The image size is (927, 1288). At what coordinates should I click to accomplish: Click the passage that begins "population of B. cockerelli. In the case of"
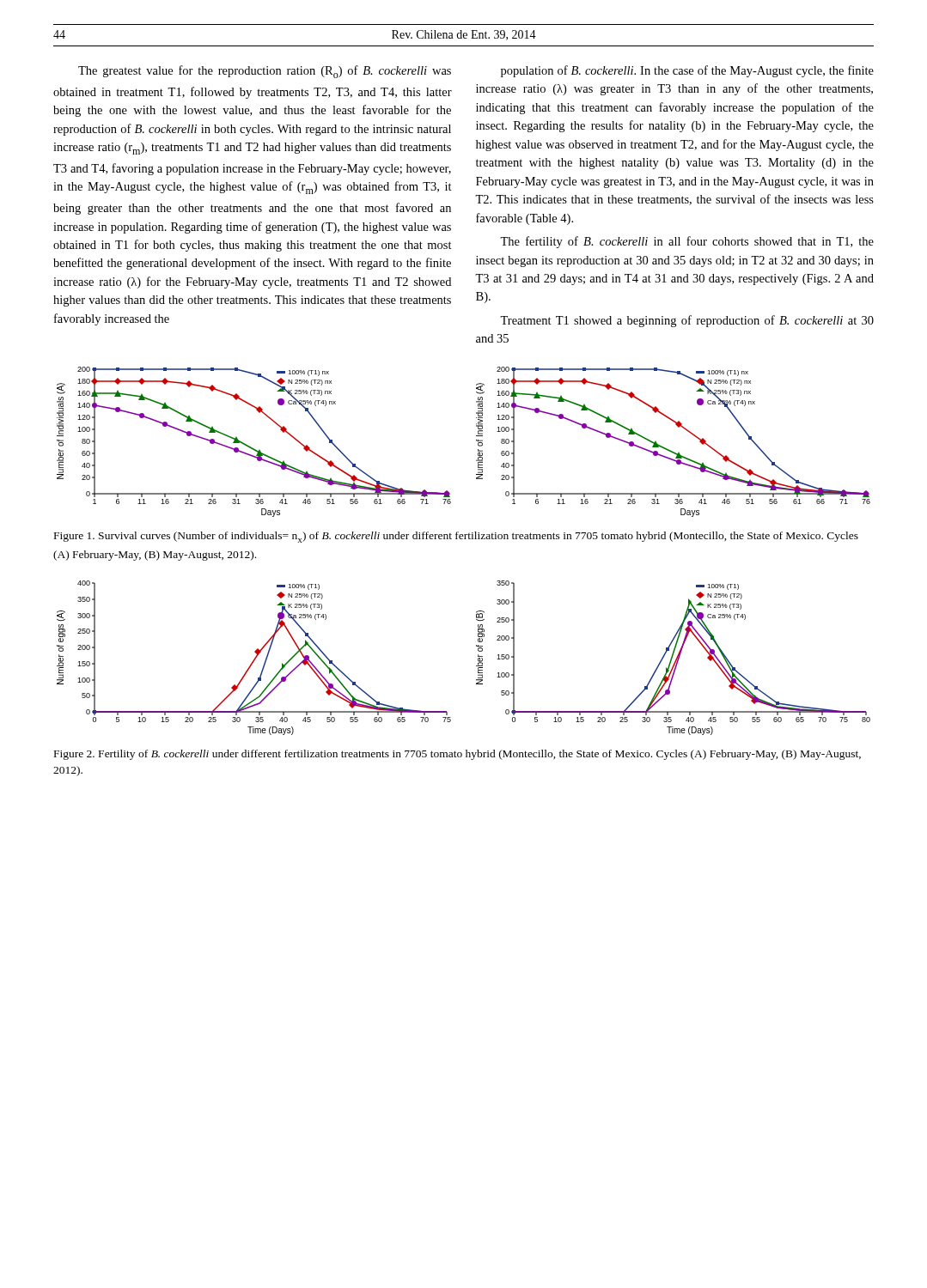[675, 205]
